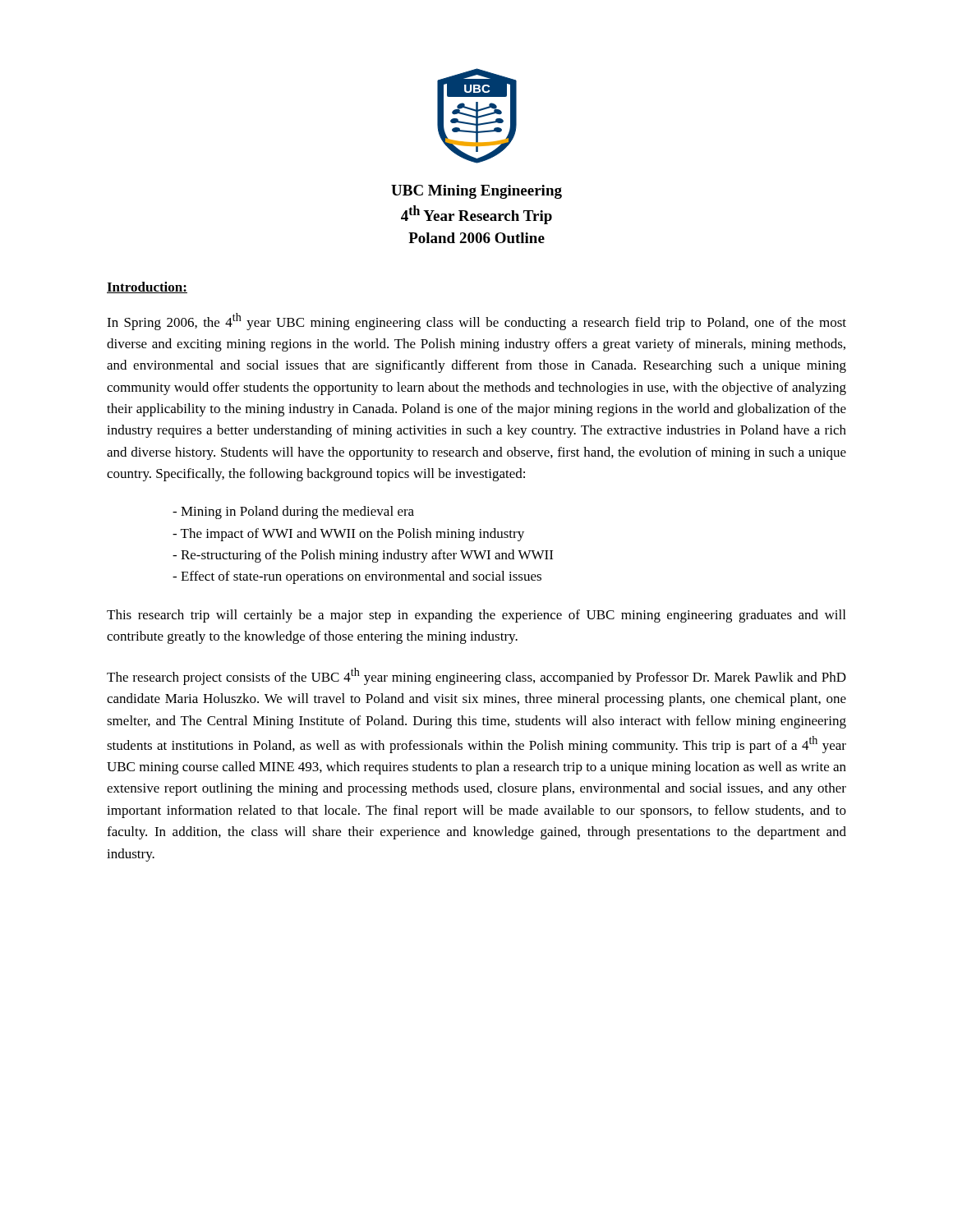Find the block on this page that starts "Mining in Poland during the medieval"
The height and width of the screenshot is (1232, 953).
293,512
